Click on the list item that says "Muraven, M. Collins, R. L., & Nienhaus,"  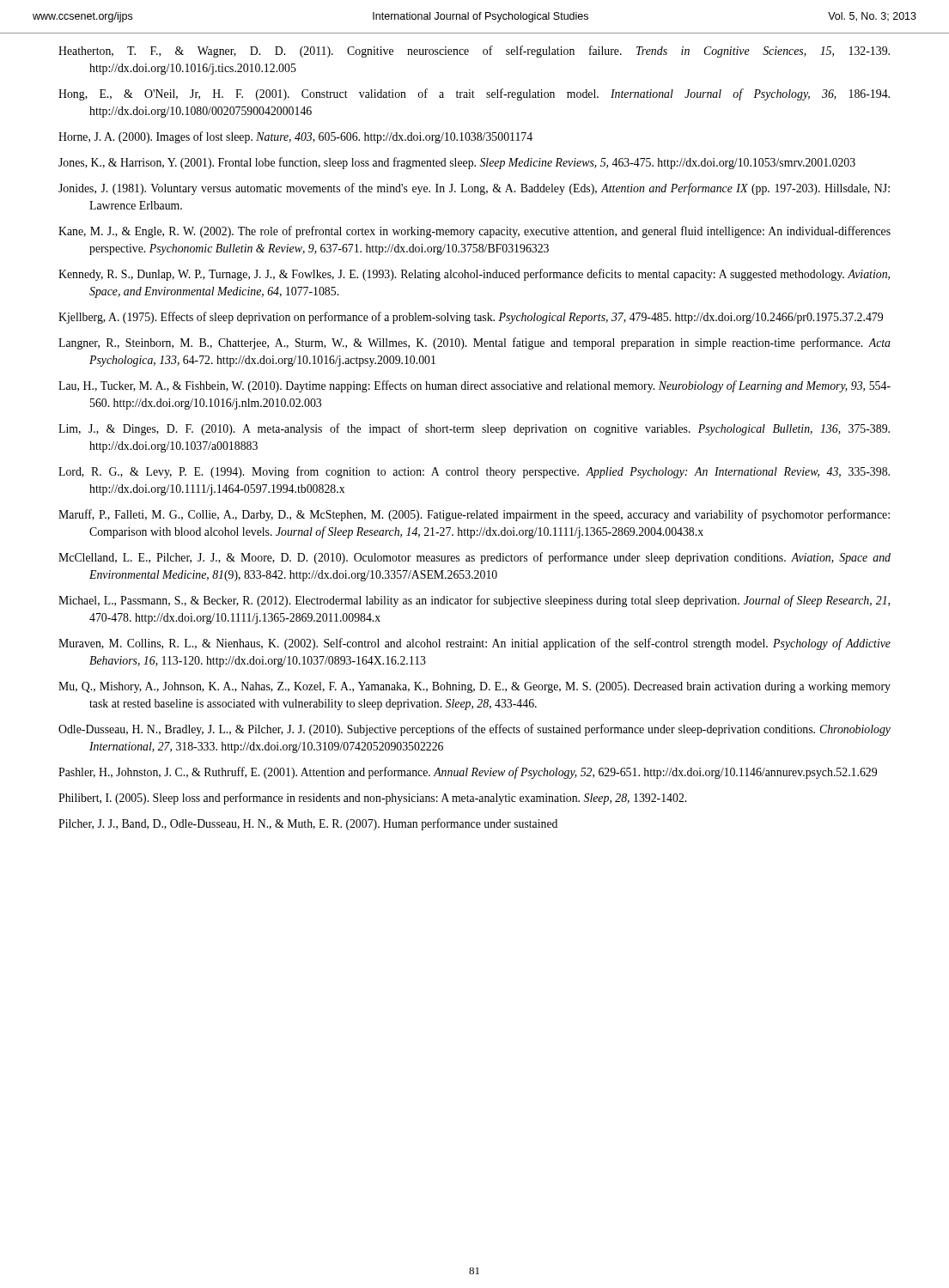[x=474, y=652]
